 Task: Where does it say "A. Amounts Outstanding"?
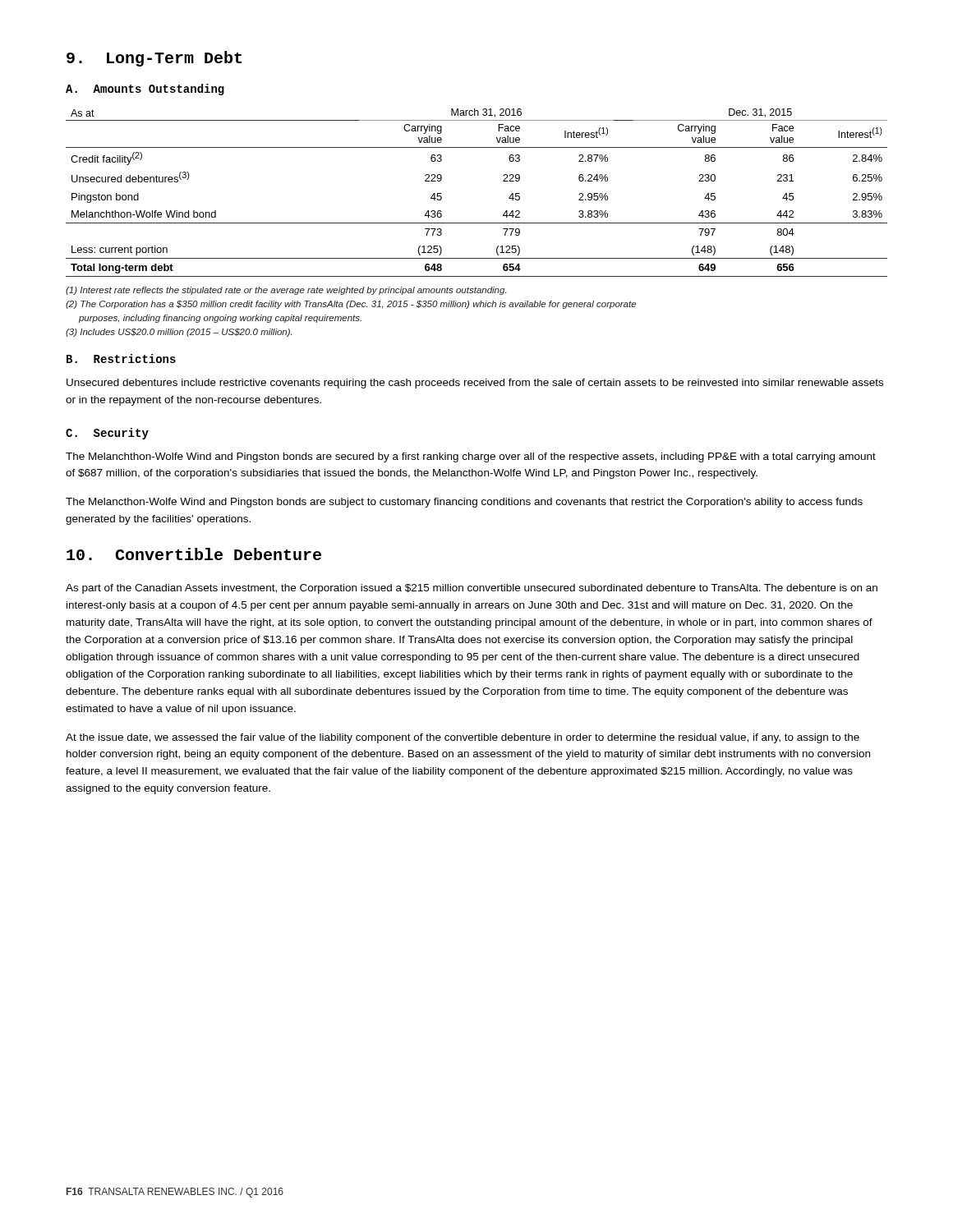pyautogui.click(x=145, y=90)
